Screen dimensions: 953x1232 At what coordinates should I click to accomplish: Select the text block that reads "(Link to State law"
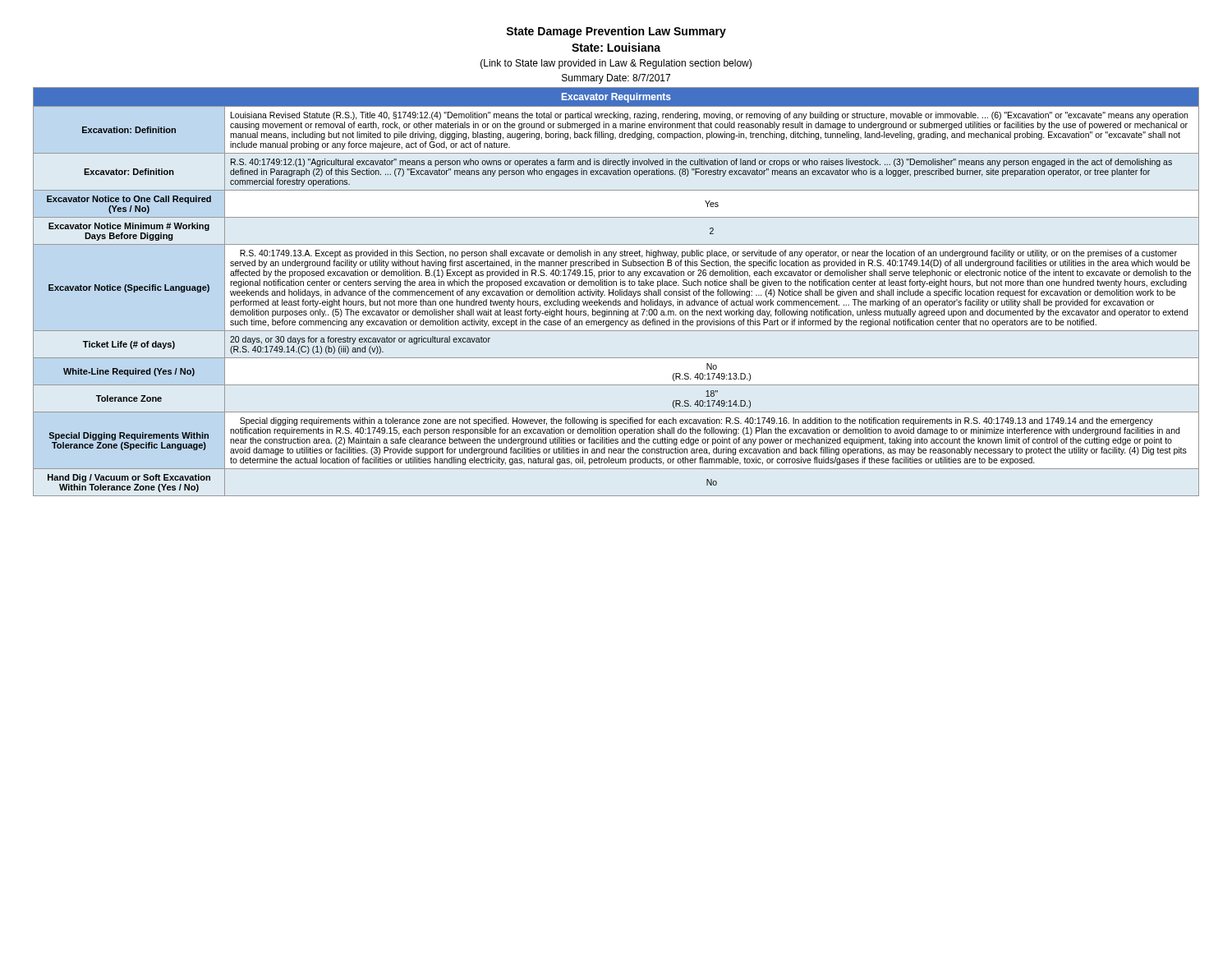(x=616, y=63)
